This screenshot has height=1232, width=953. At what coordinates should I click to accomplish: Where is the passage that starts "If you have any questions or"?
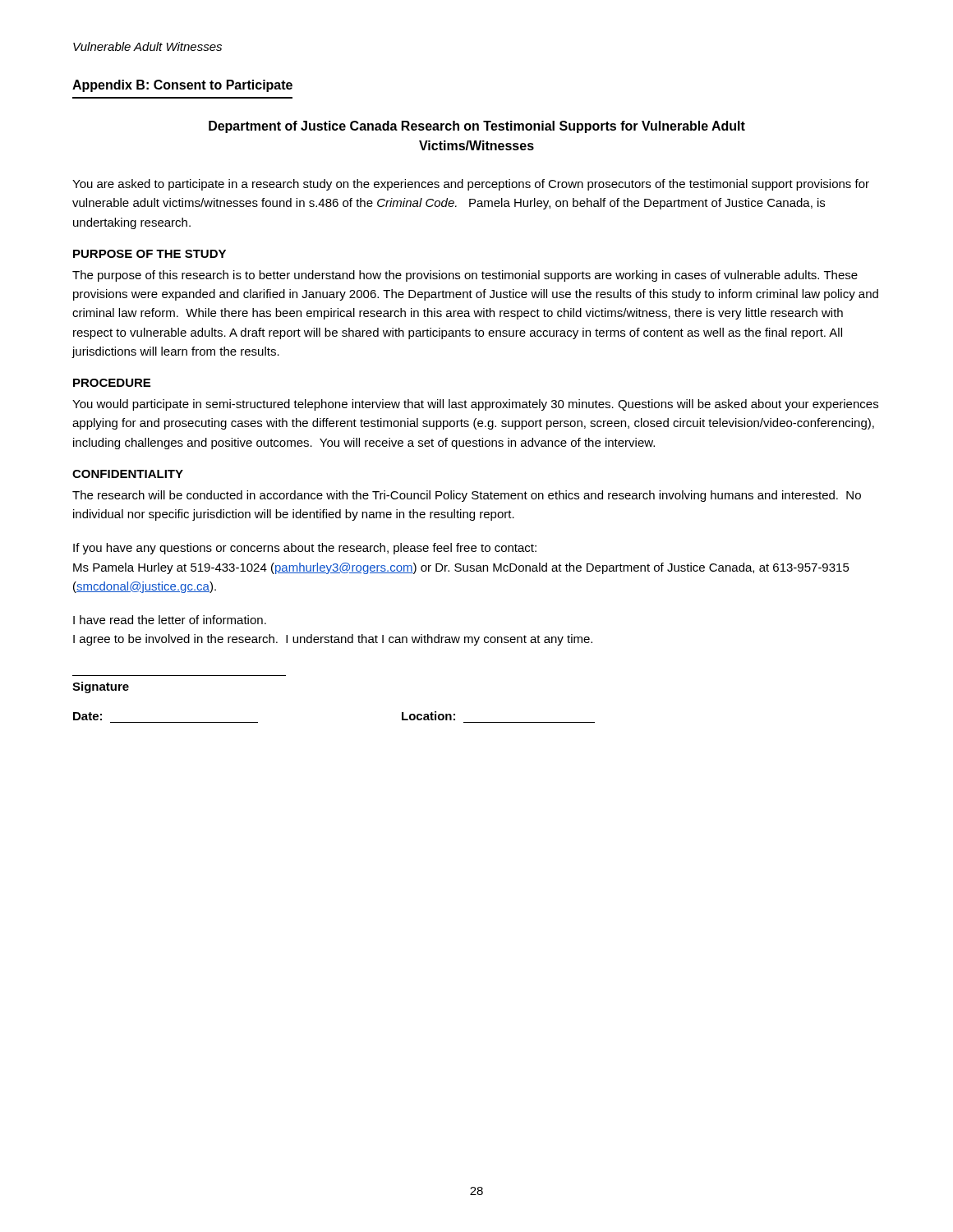(461, 567)
